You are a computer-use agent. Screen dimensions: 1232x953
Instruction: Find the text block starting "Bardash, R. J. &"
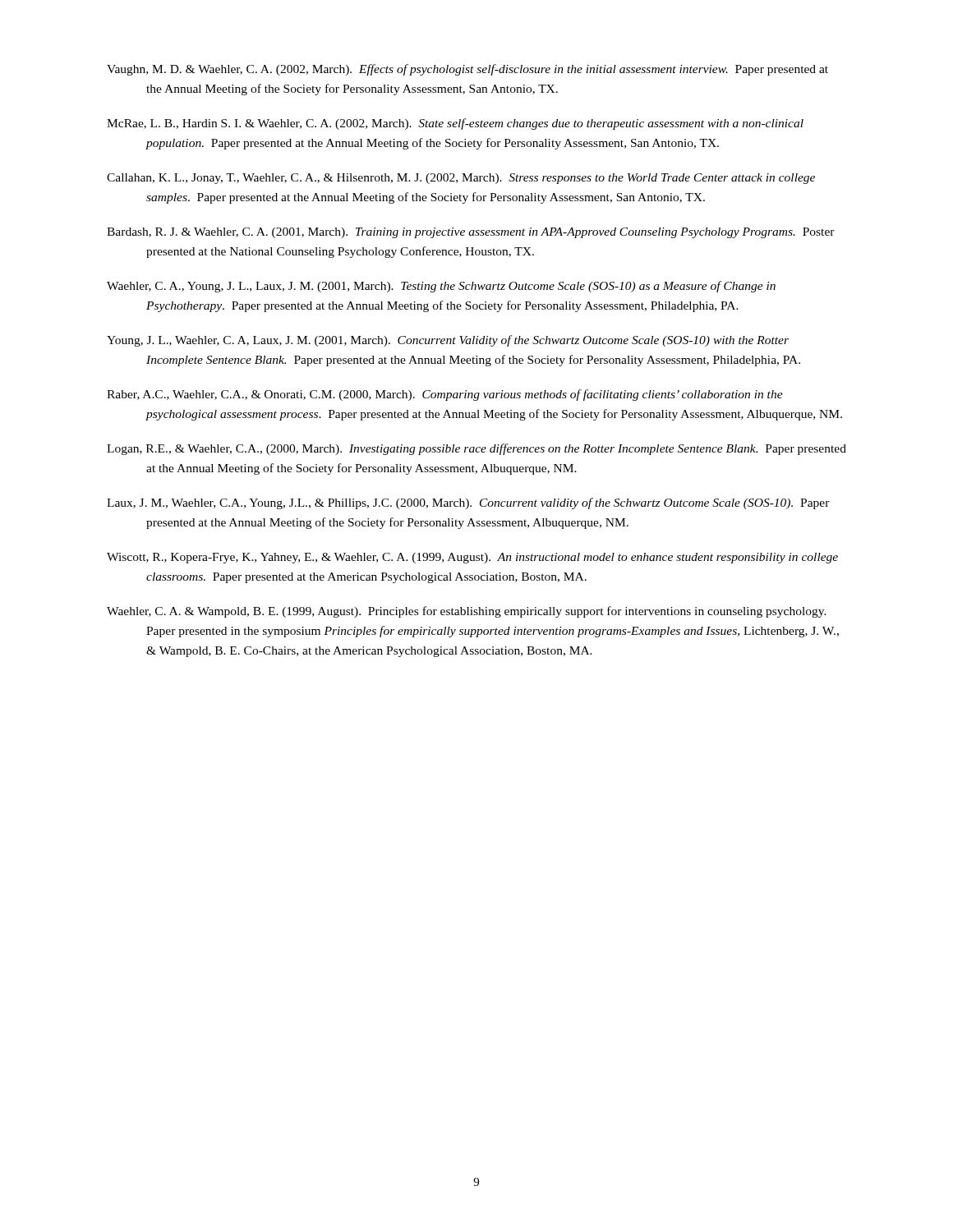coord(471,241)
